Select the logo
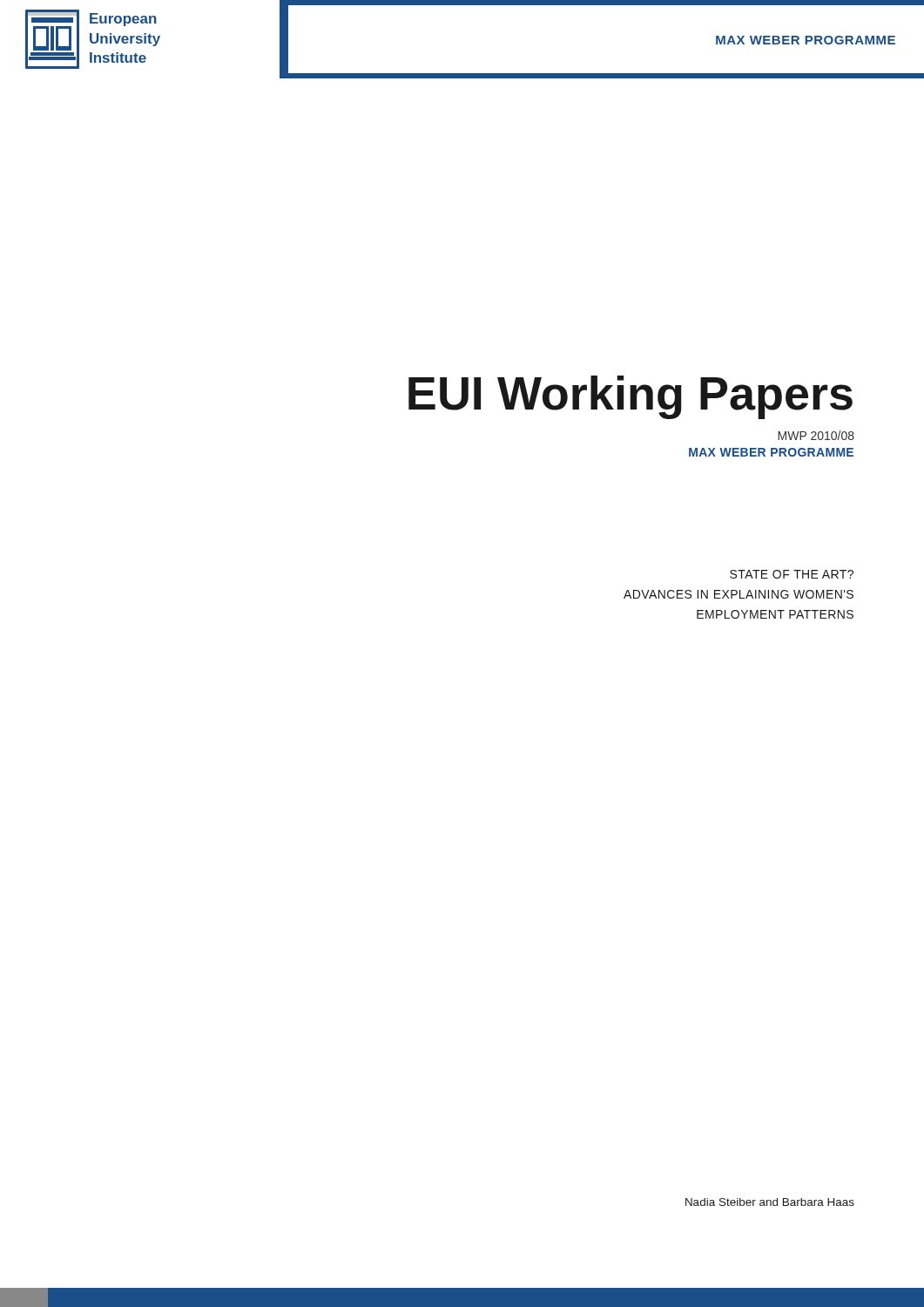The image size is (924, 1307). [x=92, y=39]
